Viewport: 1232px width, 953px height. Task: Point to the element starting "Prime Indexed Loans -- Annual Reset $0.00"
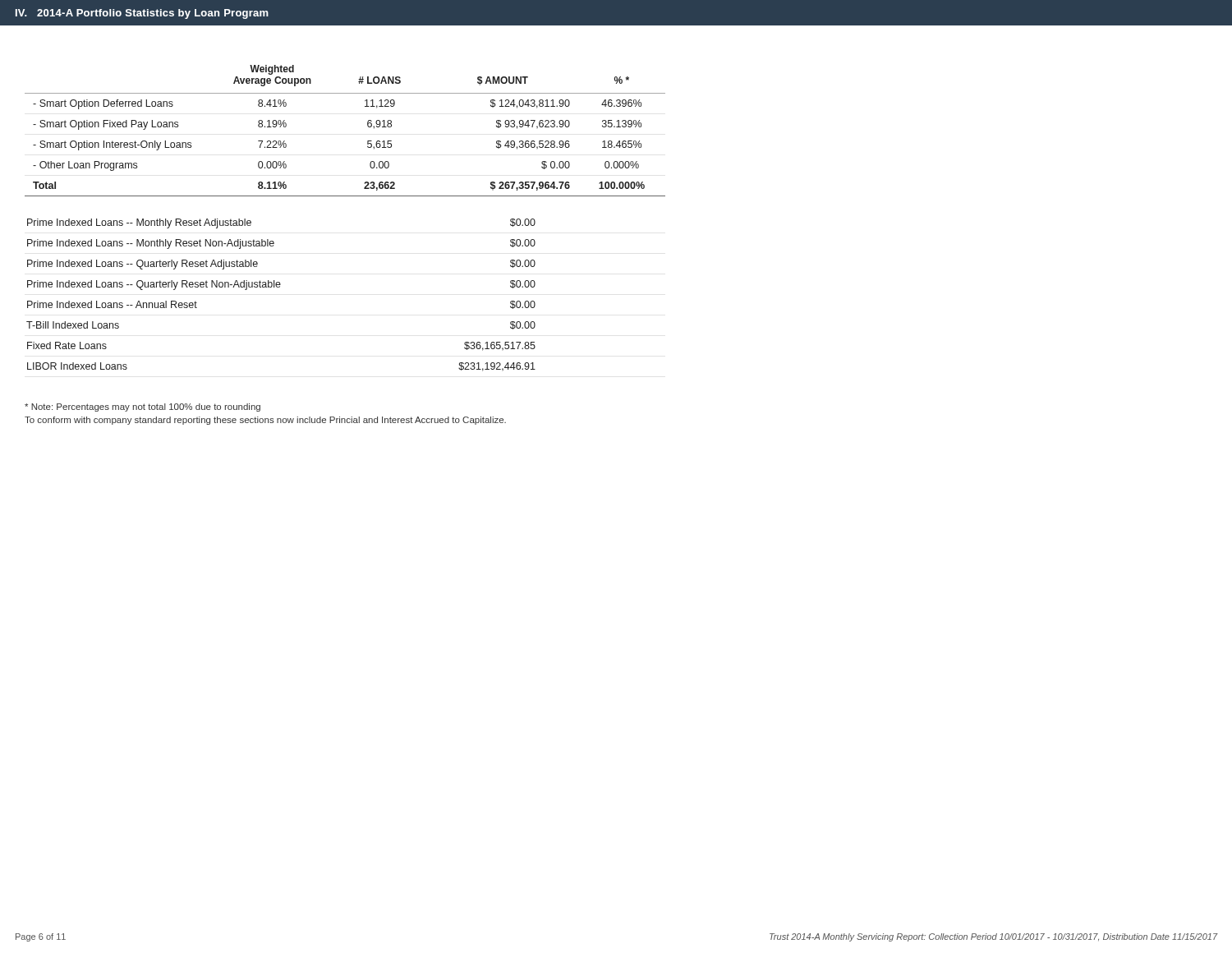pyautogui.click(x=115, y=304)
